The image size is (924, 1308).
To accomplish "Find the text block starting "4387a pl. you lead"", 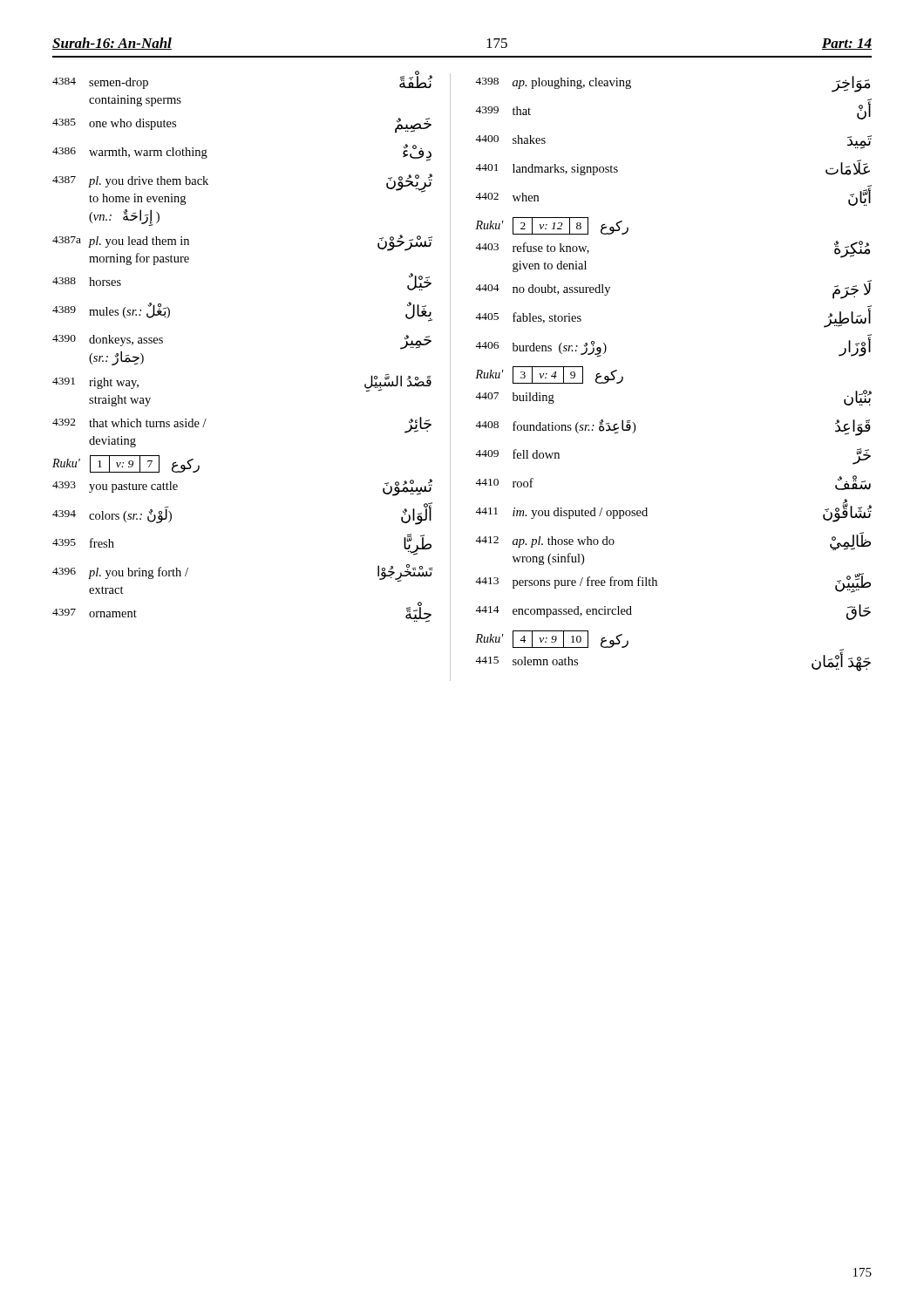I will pos(113,243).
